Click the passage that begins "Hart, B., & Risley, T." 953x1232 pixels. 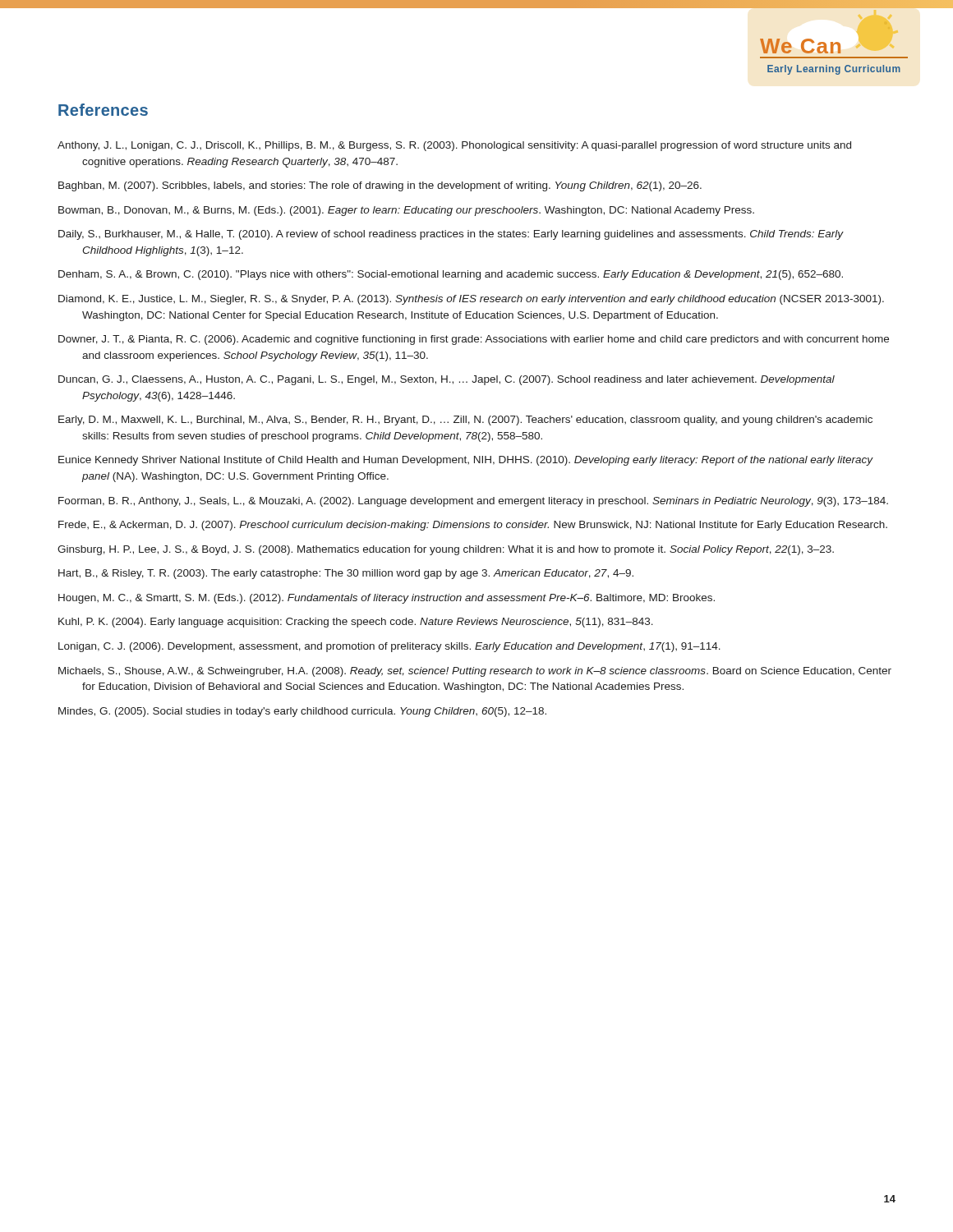point(346,573)
